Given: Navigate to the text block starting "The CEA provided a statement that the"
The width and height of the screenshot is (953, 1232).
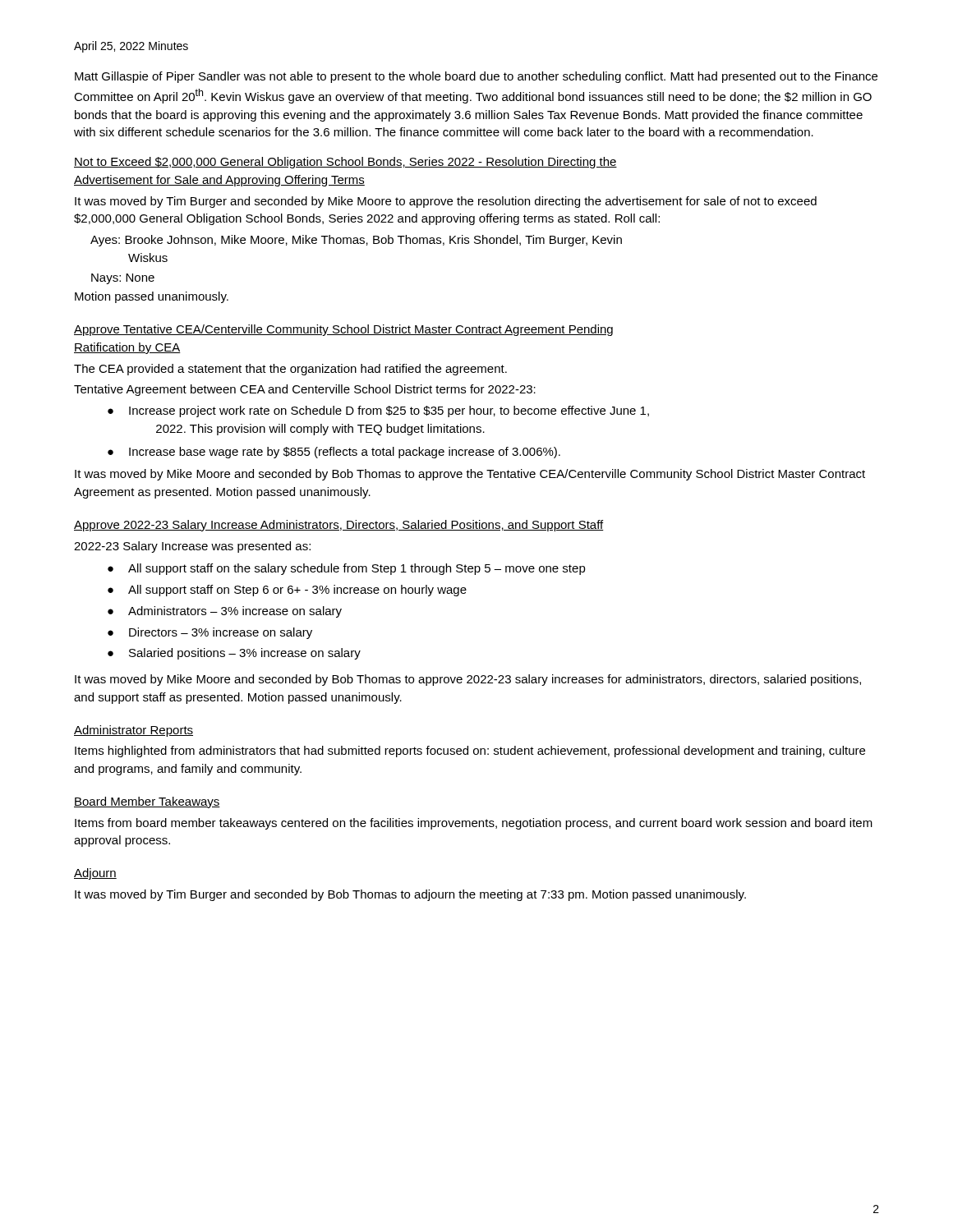Looking at the screenshot, I should (x=291, y=368).
